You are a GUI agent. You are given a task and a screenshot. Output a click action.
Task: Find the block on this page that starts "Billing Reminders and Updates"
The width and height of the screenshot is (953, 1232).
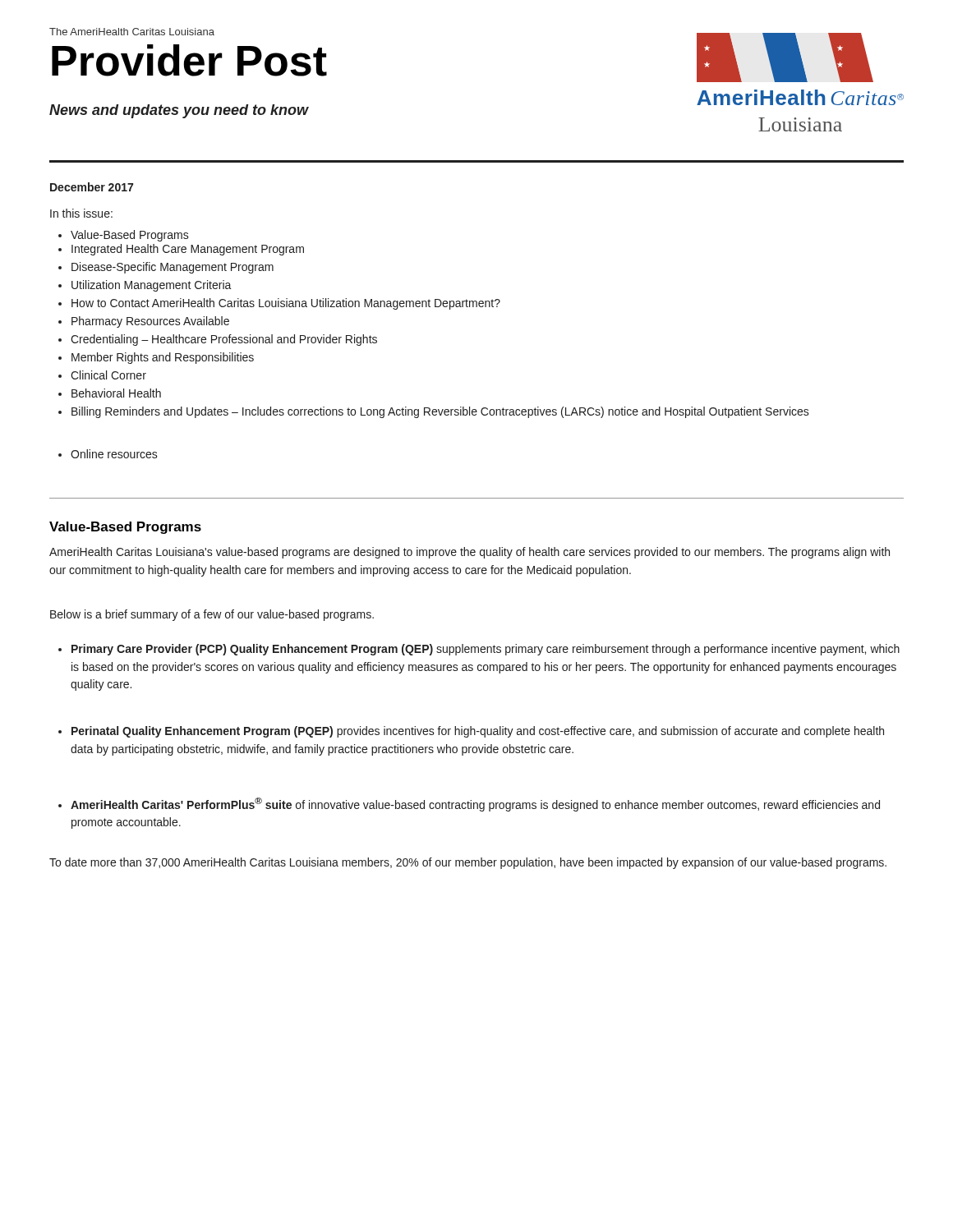coord(476,412)
